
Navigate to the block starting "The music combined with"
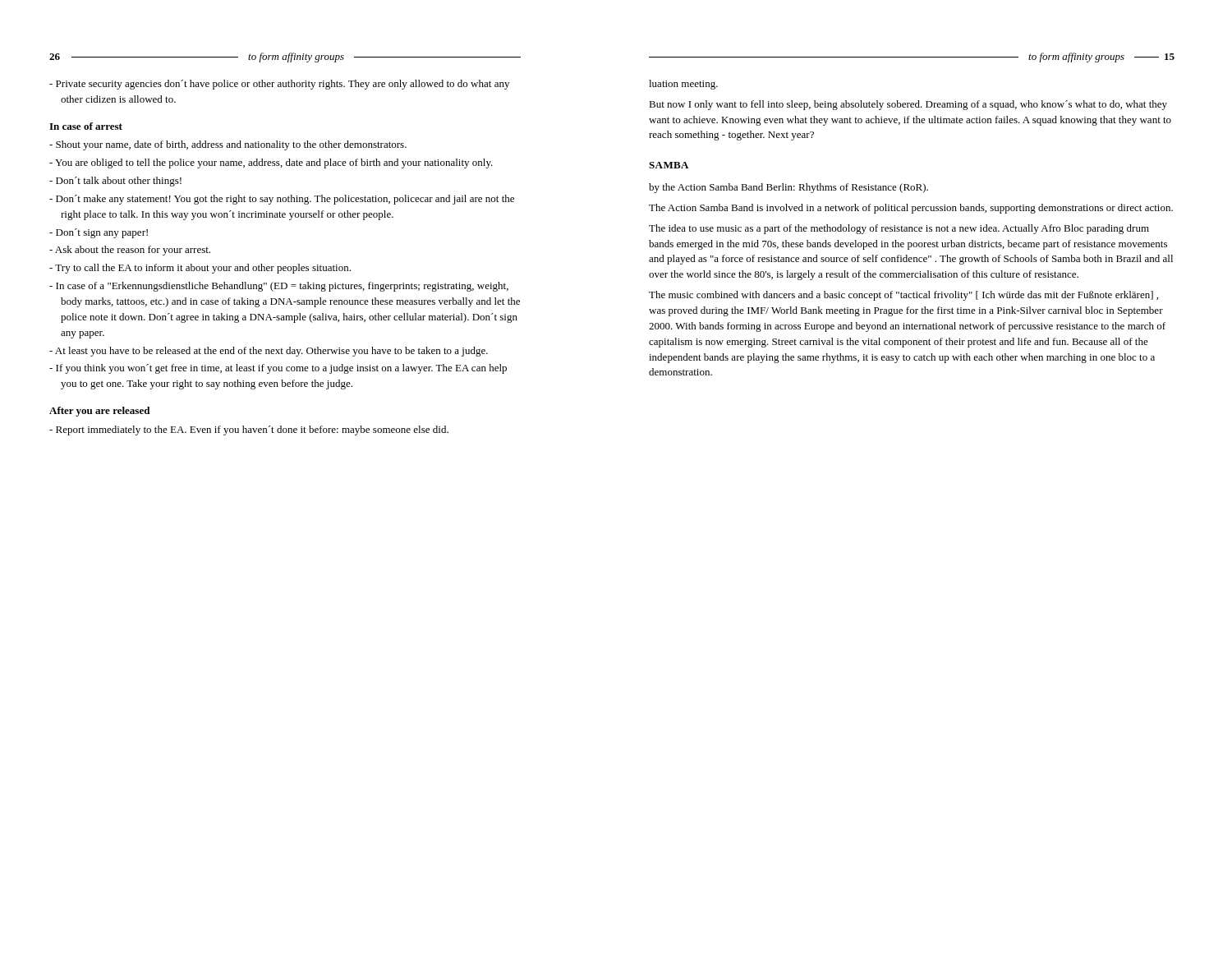[907, 333]
